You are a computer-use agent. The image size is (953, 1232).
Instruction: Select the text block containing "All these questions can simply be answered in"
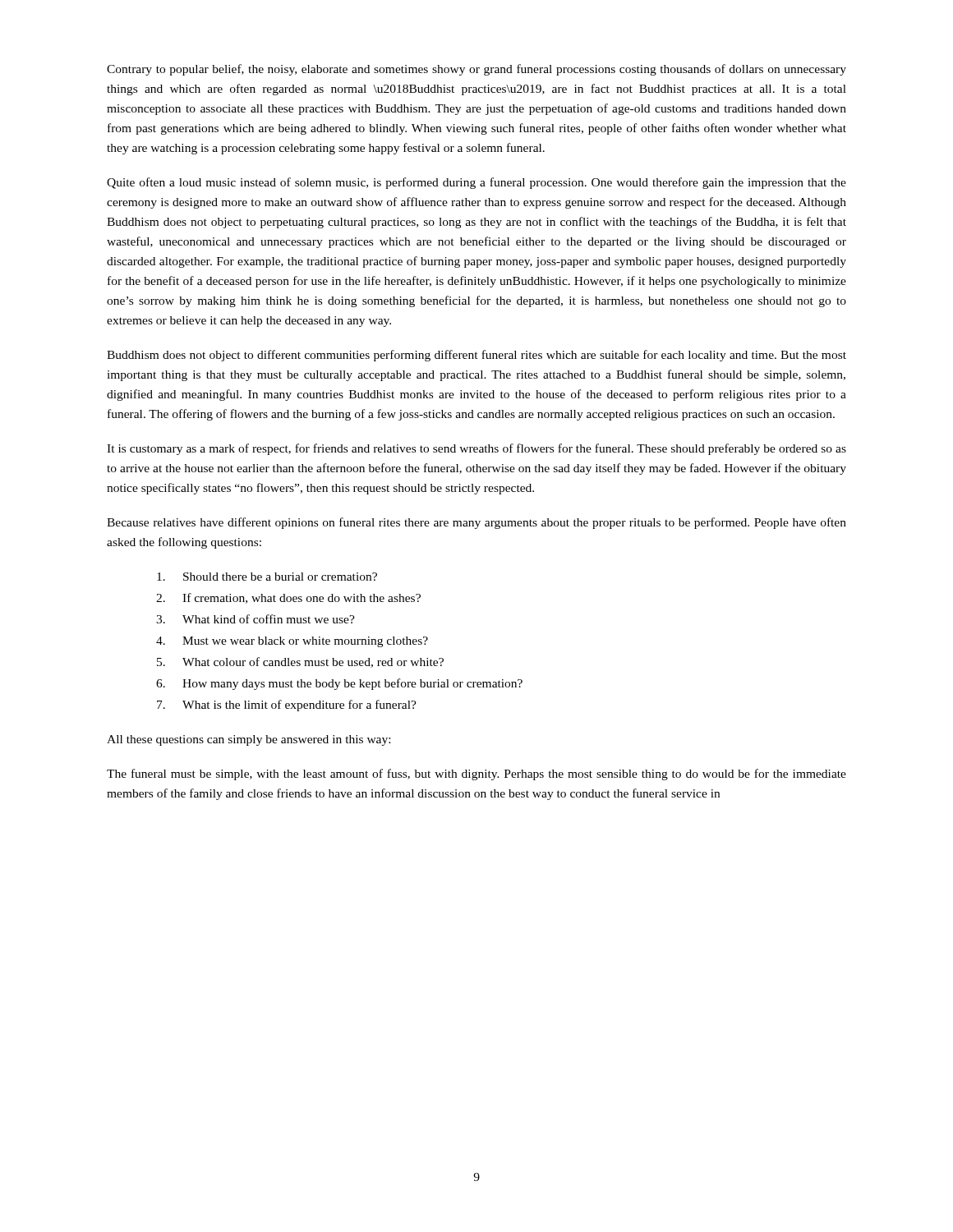(x=249, y=739)
